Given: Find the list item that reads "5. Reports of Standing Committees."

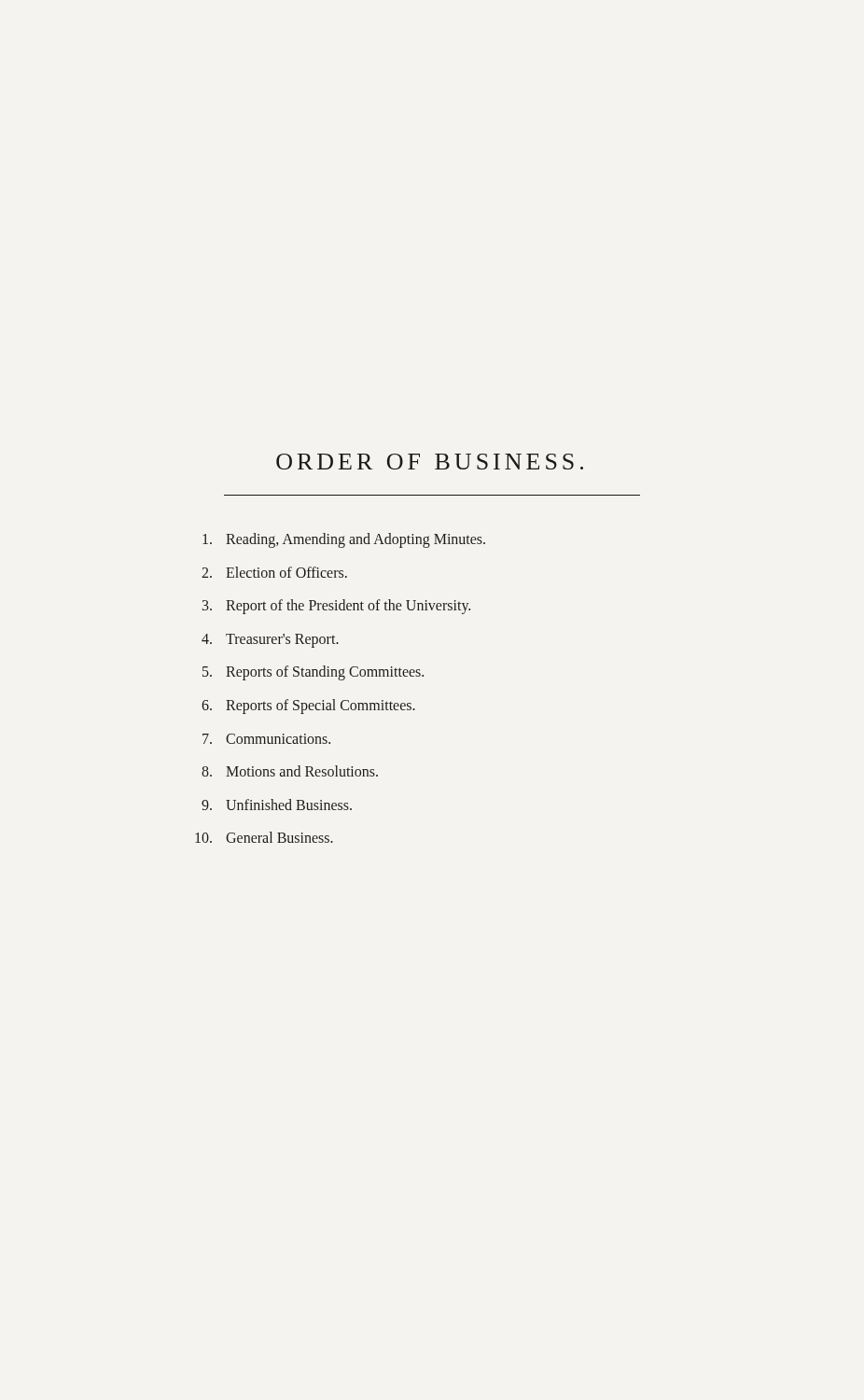Looking at the screenshot, I should click(x=296, y=672).
